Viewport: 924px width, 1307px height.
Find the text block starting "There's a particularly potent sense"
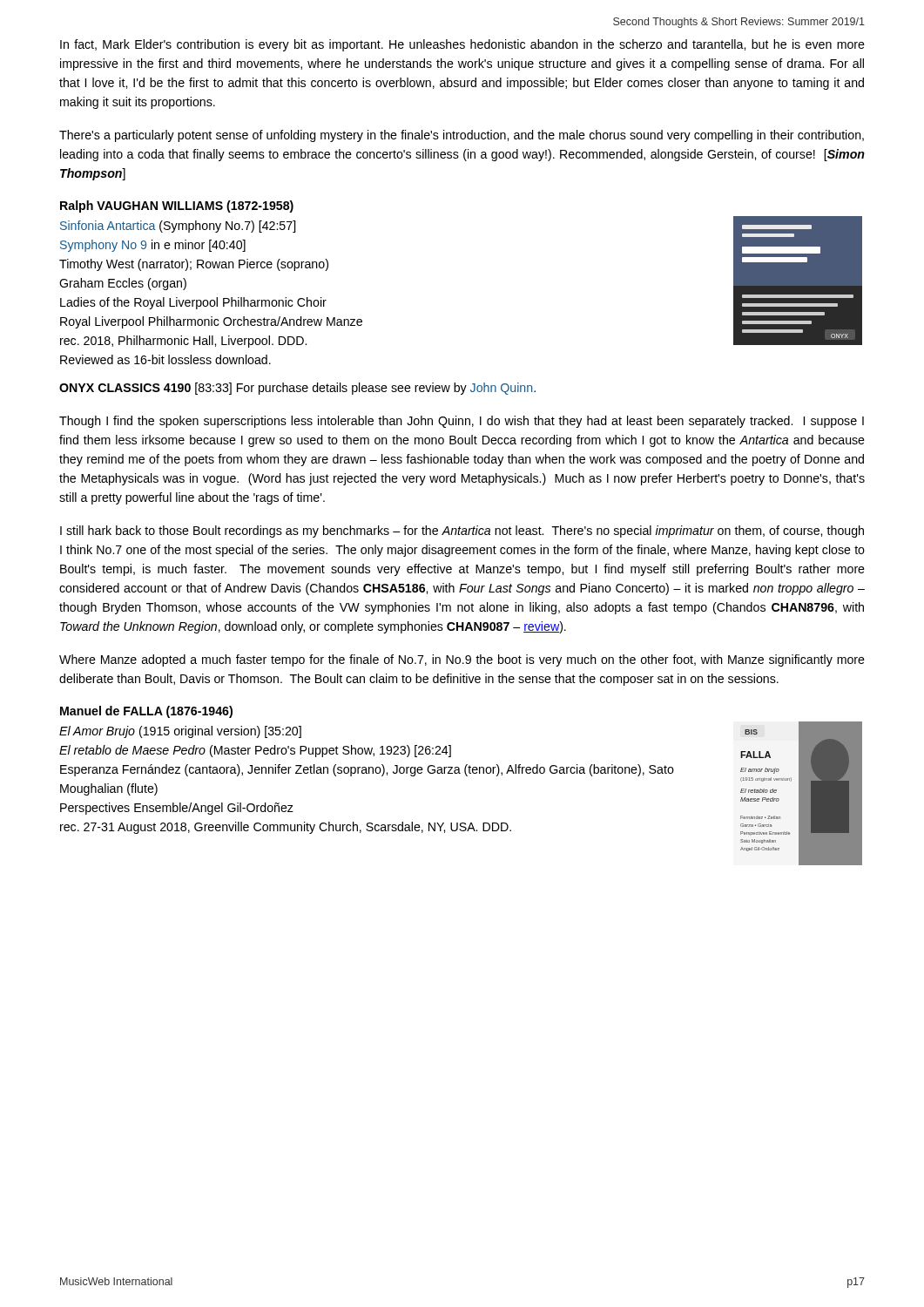[462, 154]
